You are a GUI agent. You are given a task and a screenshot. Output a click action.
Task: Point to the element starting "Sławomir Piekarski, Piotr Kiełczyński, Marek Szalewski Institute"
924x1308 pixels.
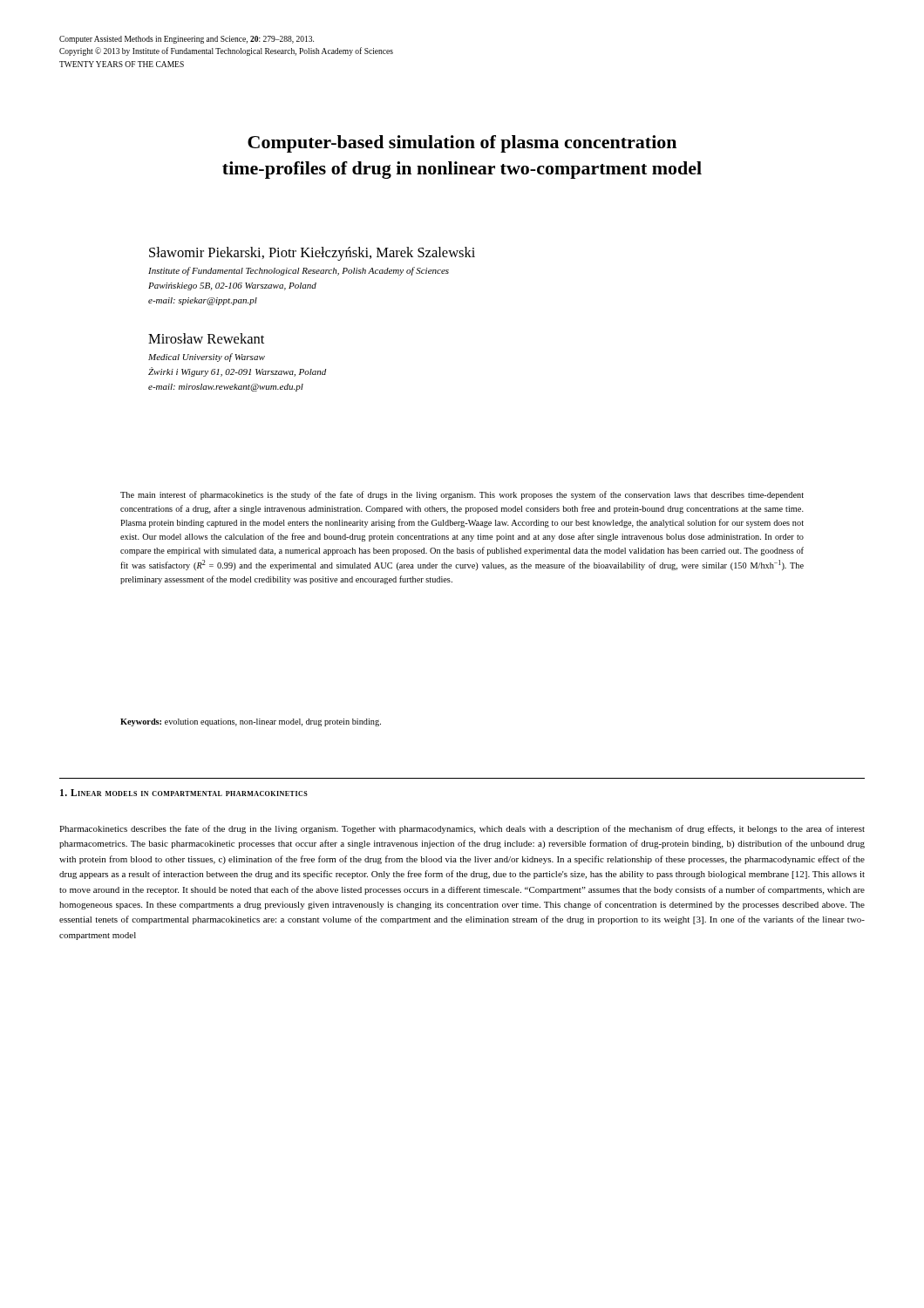(x=312, y=254)
